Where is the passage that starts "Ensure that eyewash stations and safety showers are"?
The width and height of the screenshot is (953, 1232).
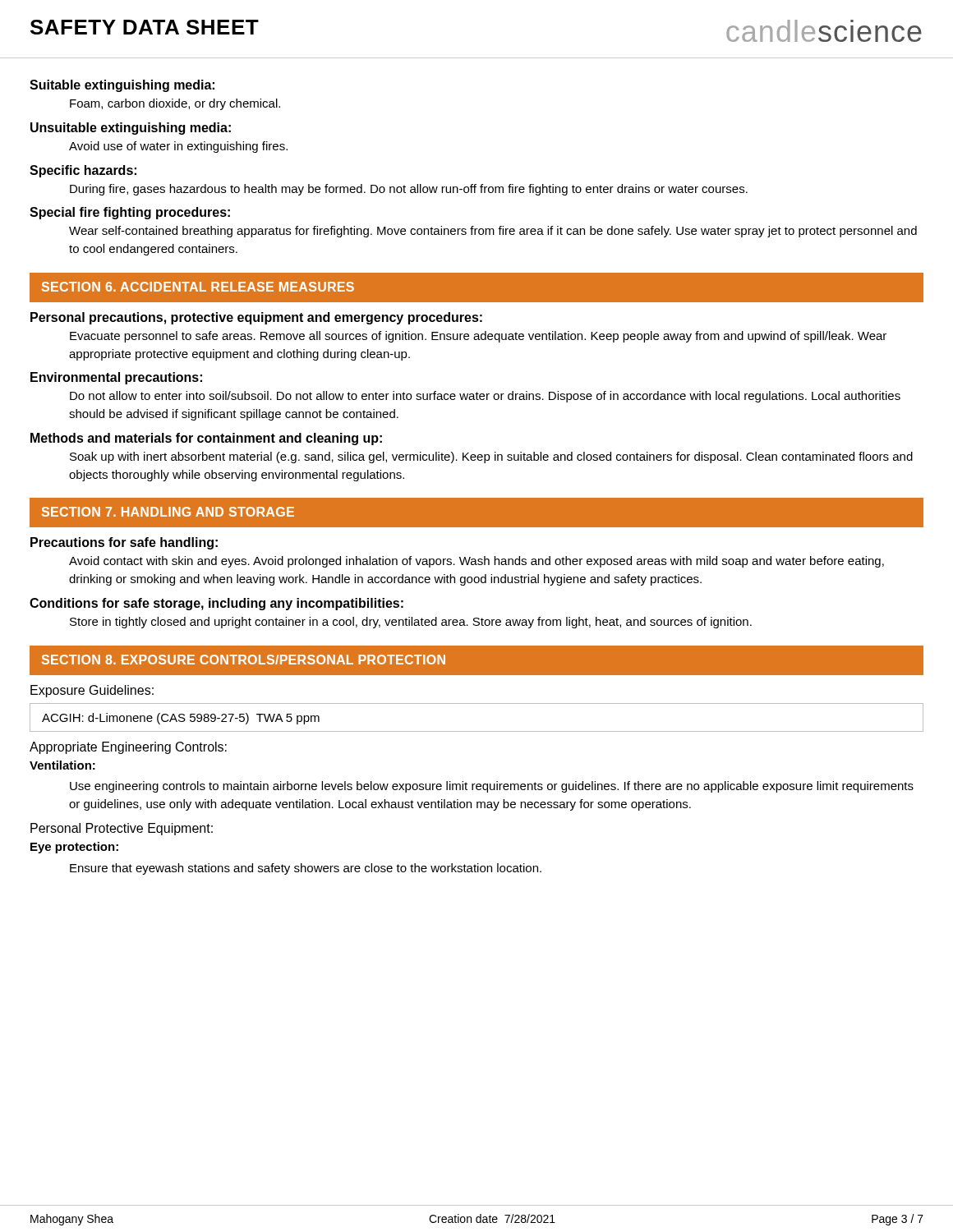point(306,867)
